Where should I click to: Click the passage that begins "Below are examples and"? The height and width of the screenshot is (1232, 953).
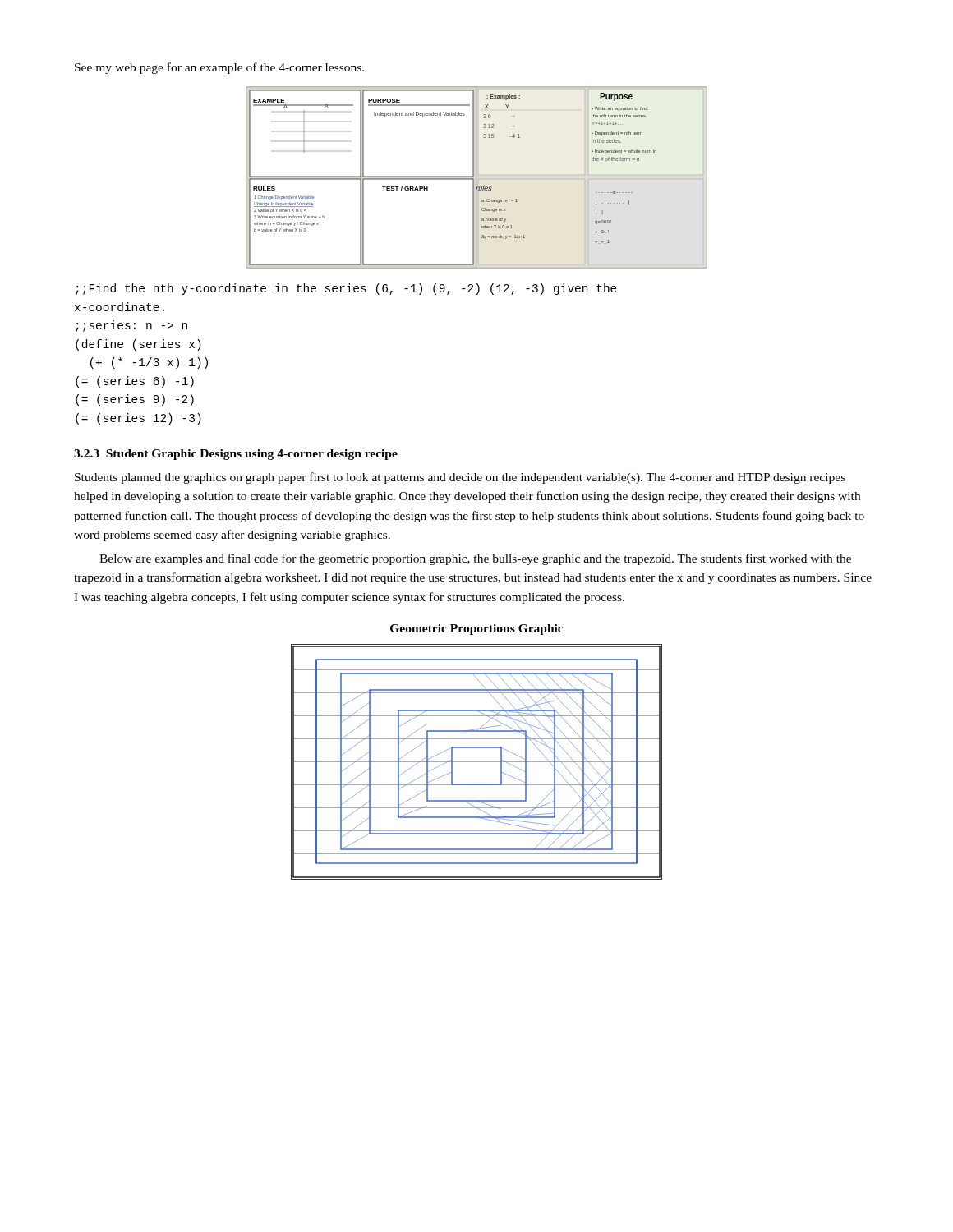[x=473, y=577]
